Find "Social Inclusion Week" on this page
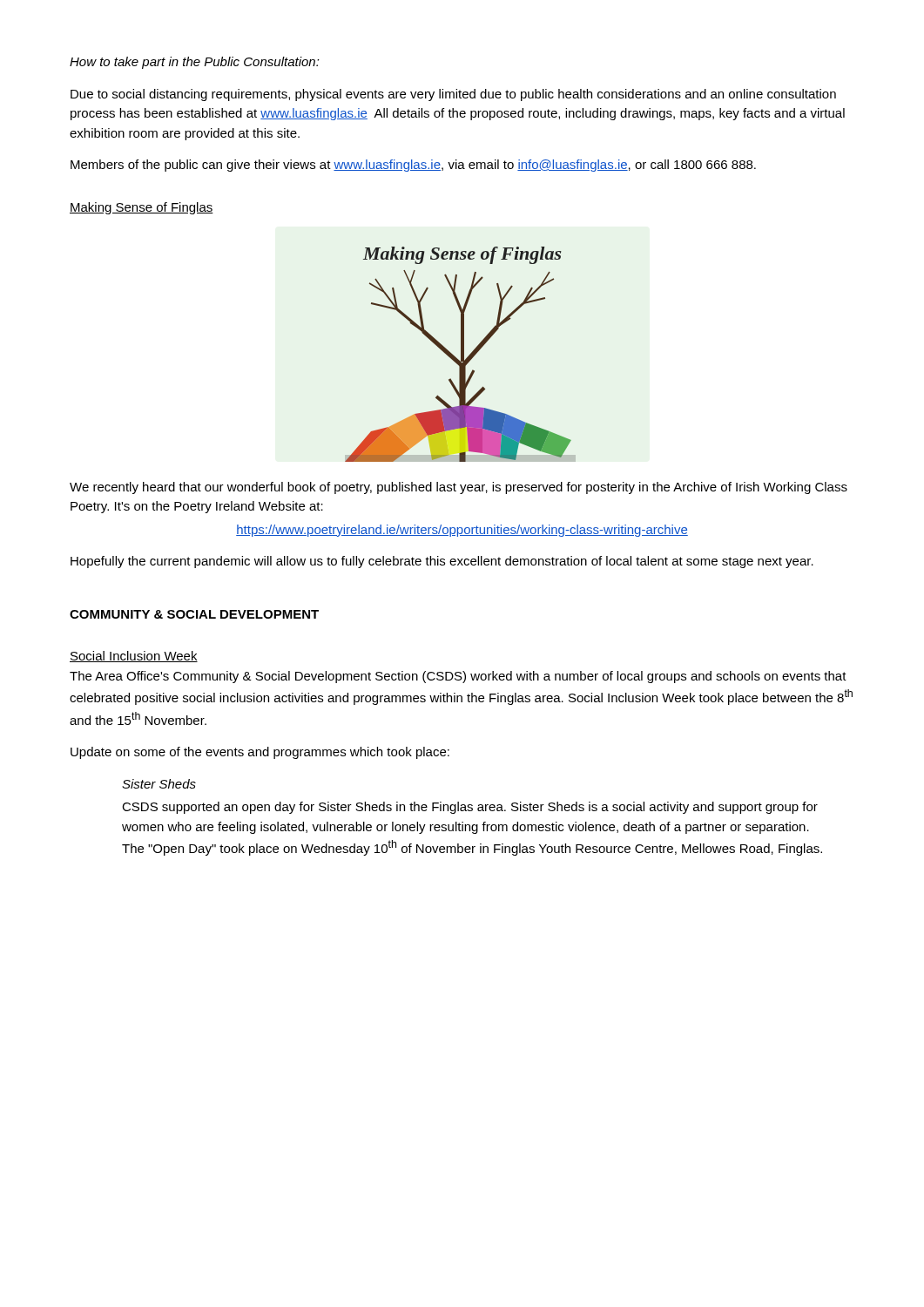 [x=133, y=655]
